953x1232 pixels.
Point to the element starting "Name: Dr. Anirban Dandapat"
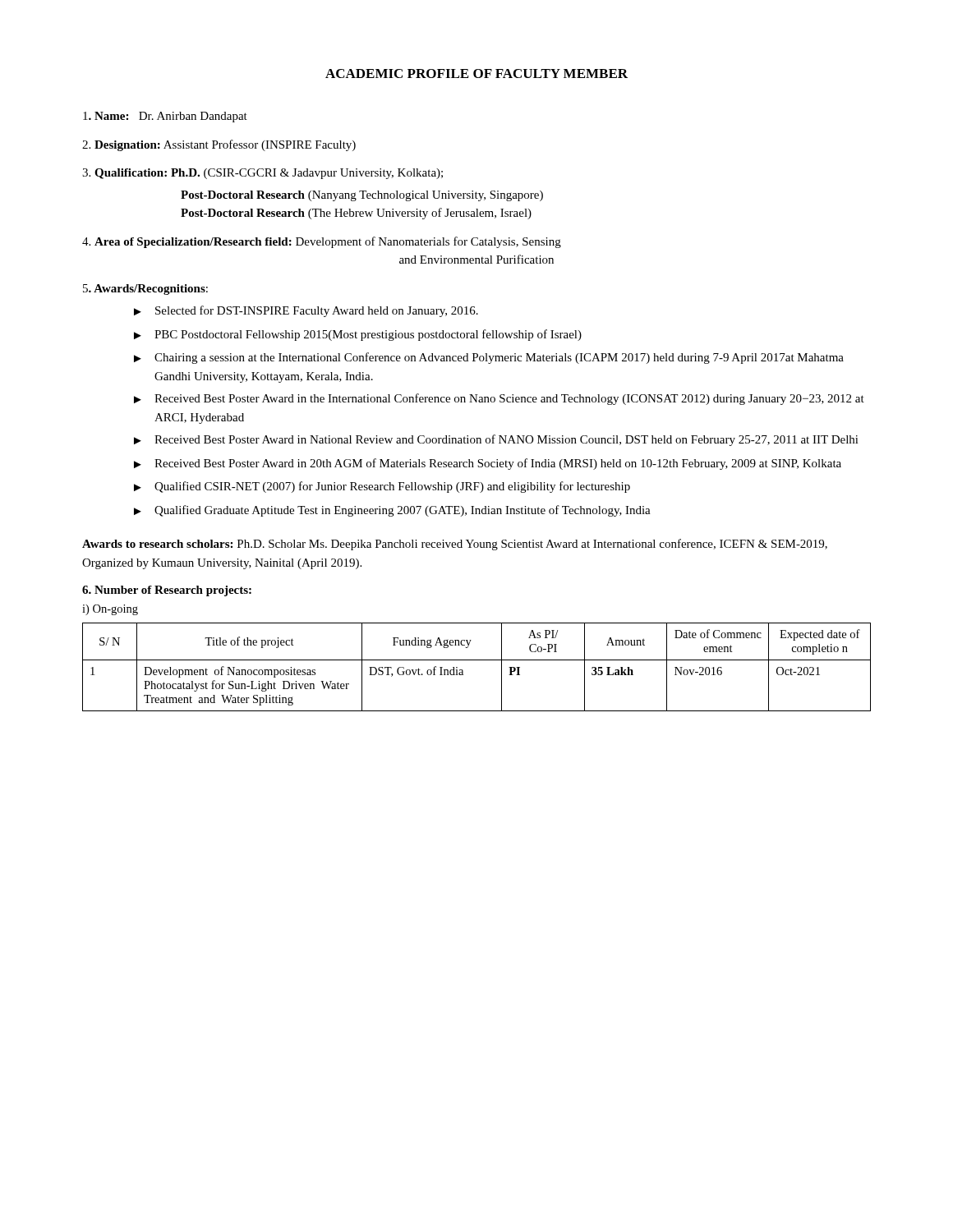pos(165,116)
